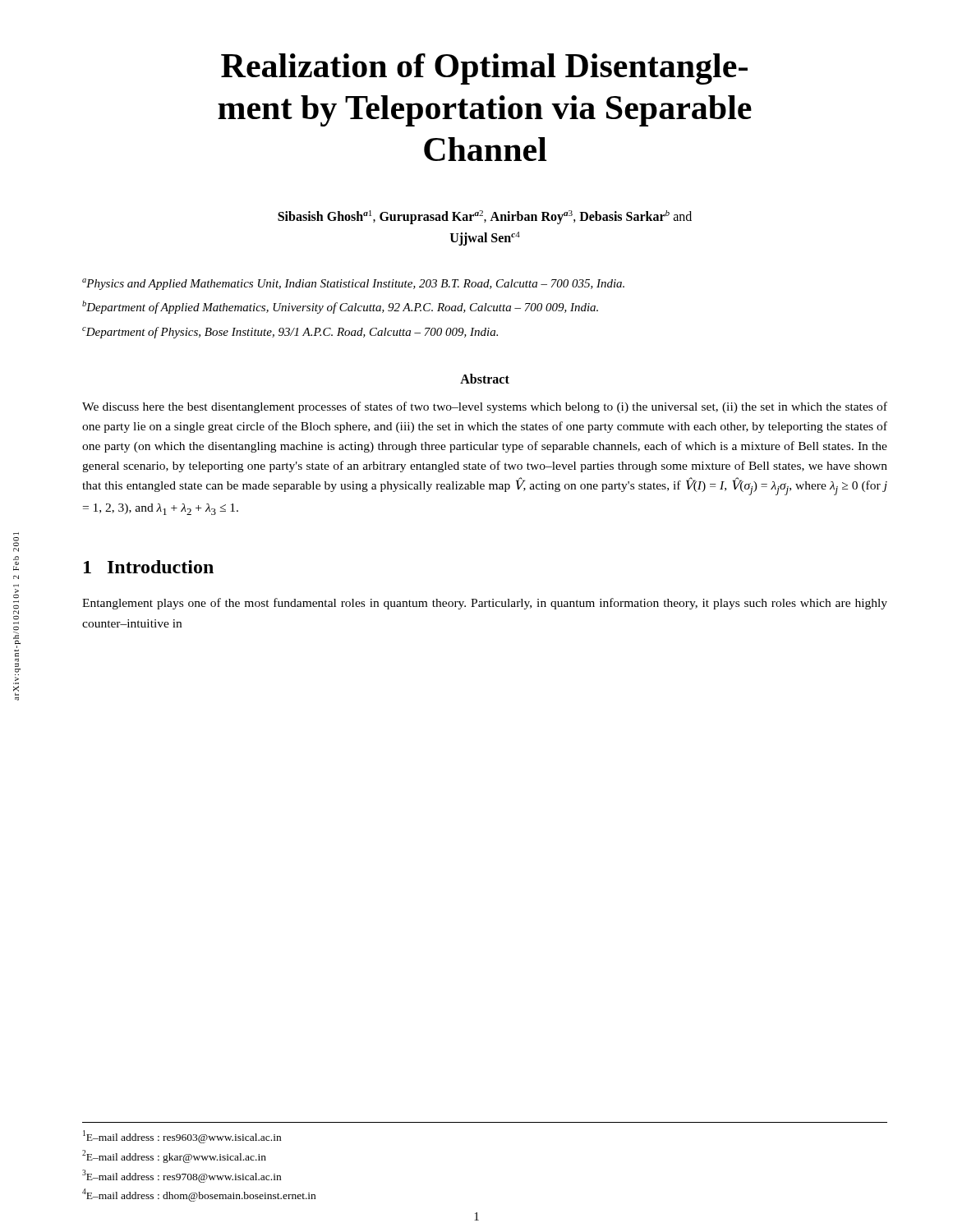
Task: Navigate to the text starting "cDepartment of Physics, Bose Institute, 93/1"
Action: pyautogui.click(x=291, y=331)
